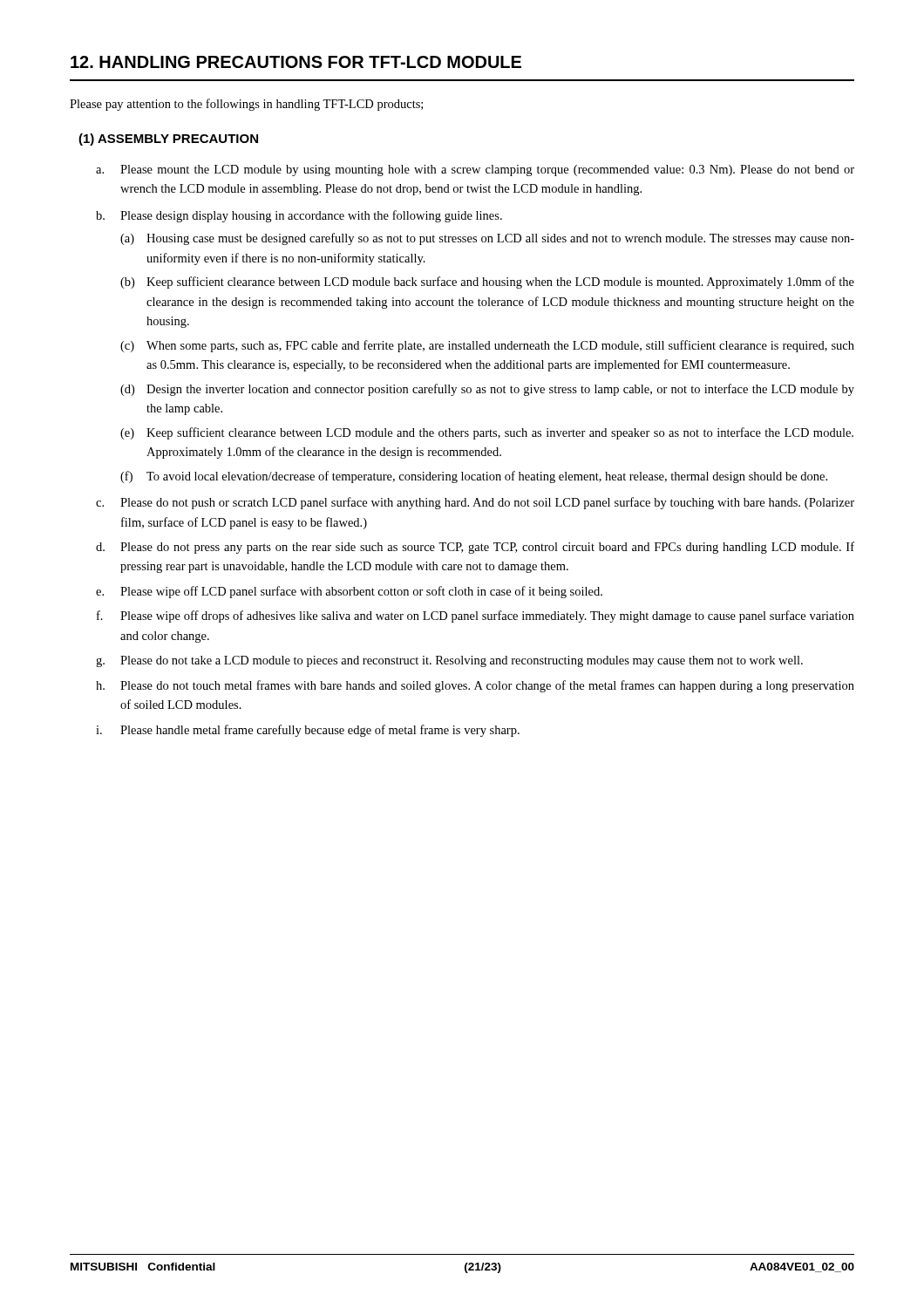
Task: Point to the block starting "(f) To avoid"
Action: coord(487,476)
